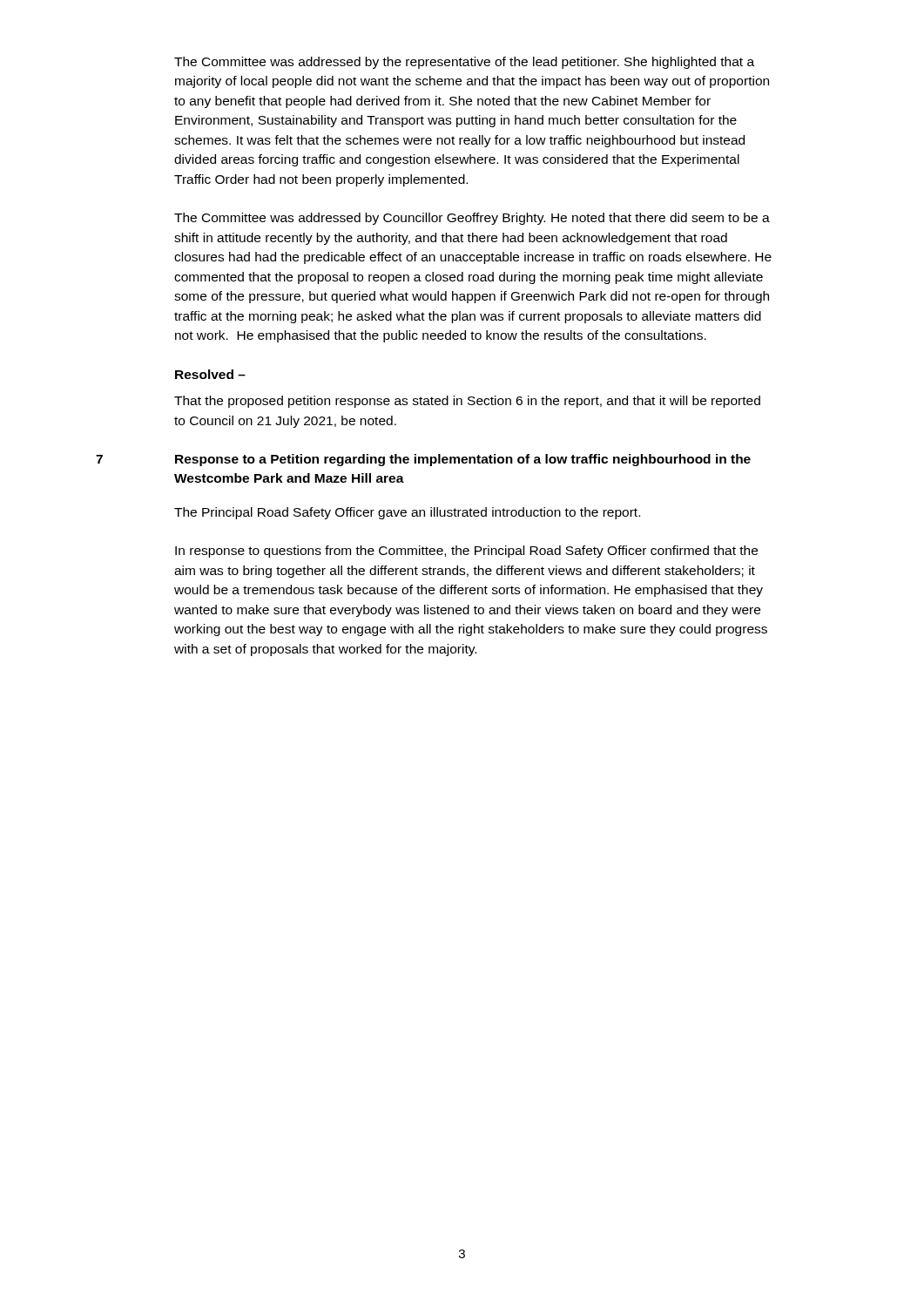Select the block starting "7 Response to a Petition"
This screenshot has width=924, height=1307.
(x=436, y=469)
